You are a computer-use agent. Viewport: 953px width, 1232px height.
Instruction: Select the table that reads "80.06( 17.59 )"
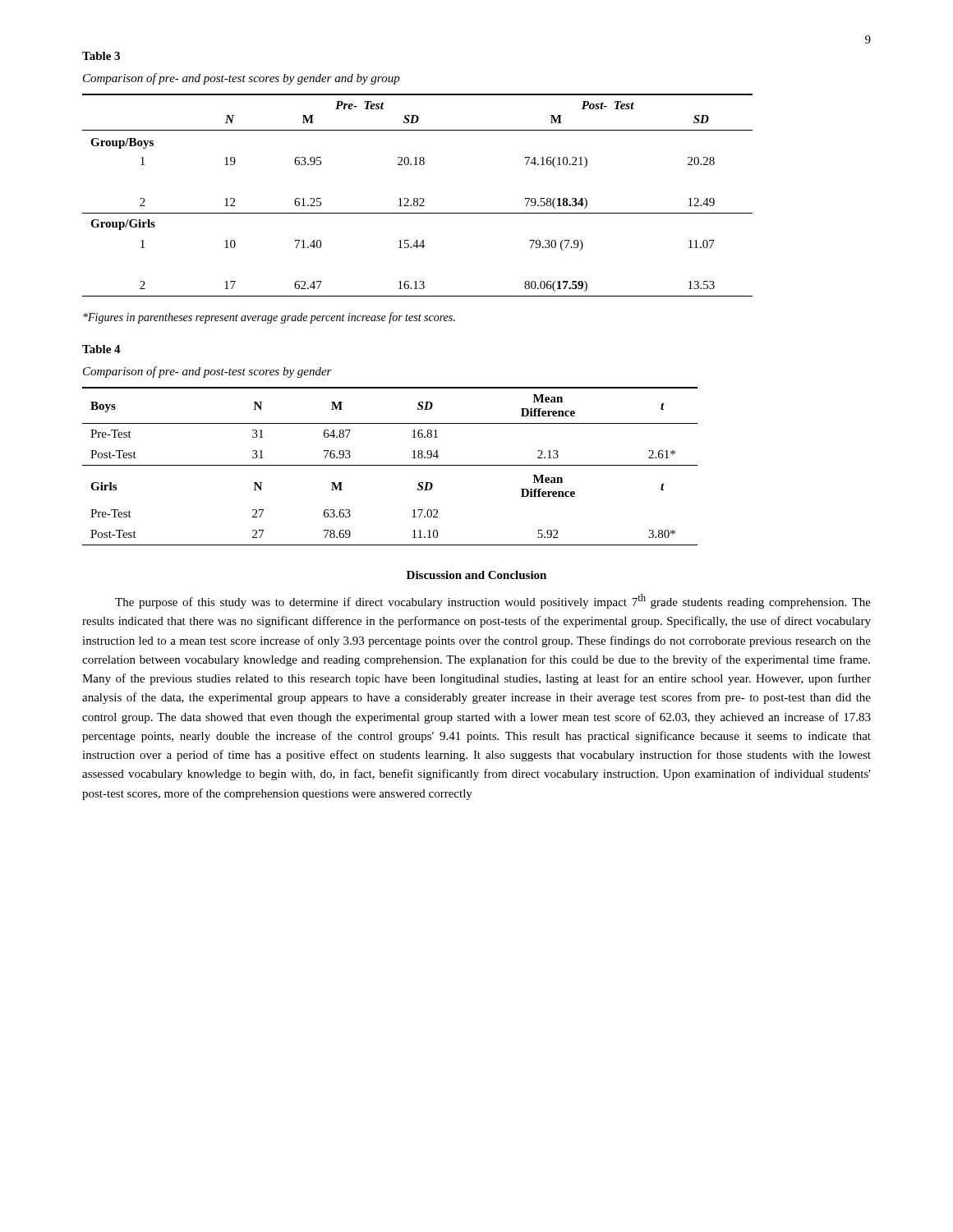tap(476, 195)
